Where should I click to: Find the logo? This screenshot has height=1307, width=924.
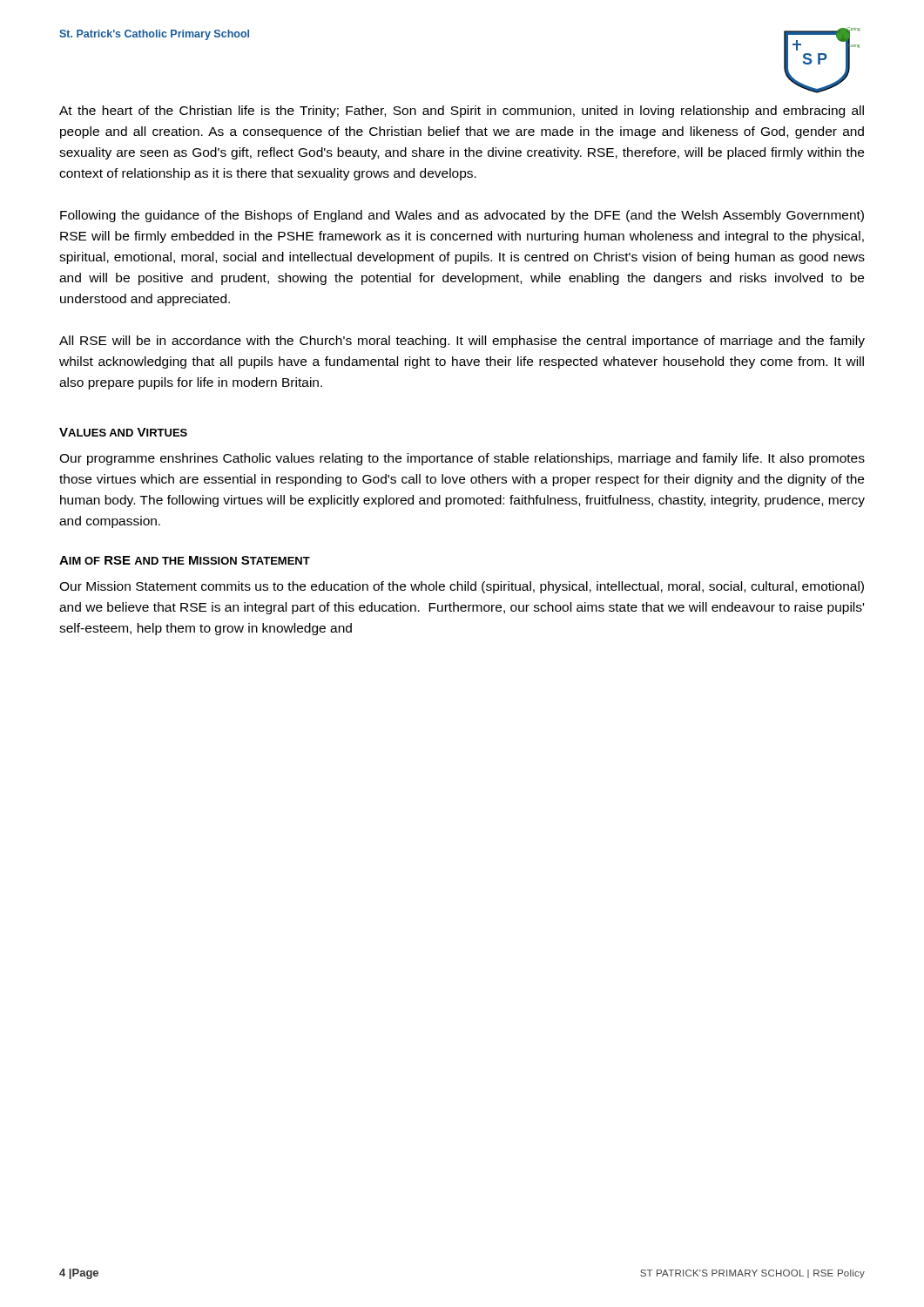coord(817,59)
